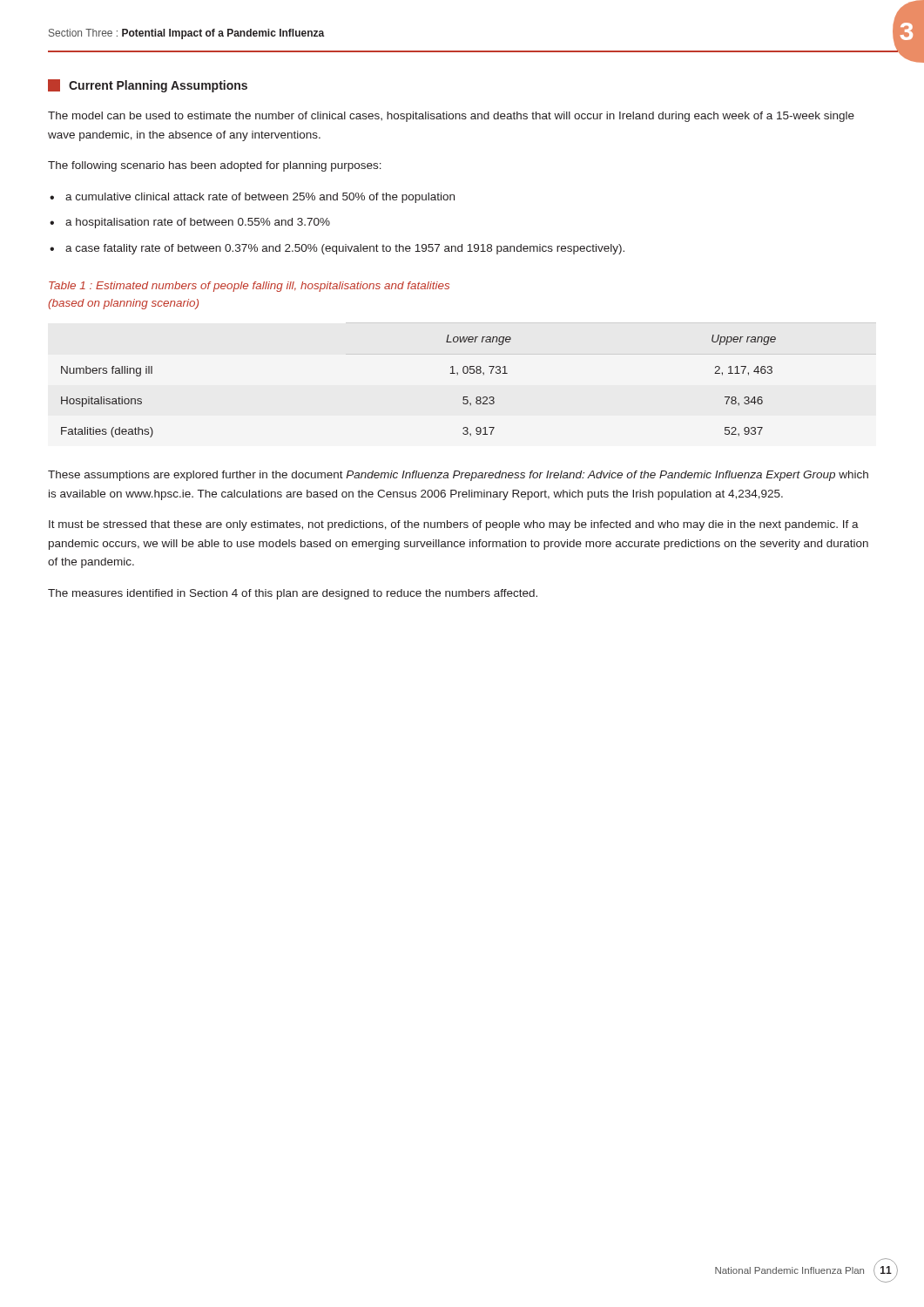Select the passage starting "These assumptions are explored further in the document"

coord(458,484)
